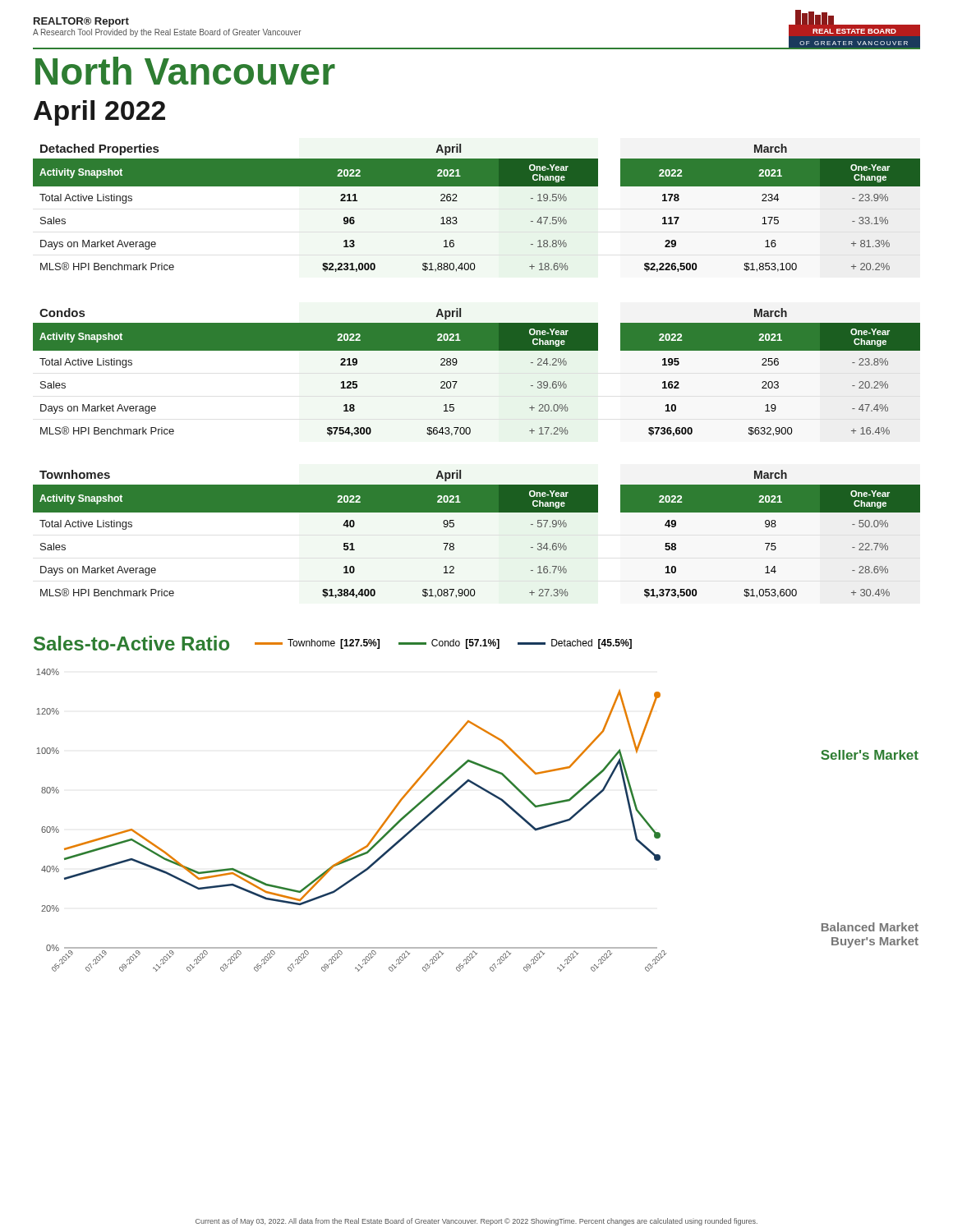Select the table that reads "- 50.0%"

point(476,534)
